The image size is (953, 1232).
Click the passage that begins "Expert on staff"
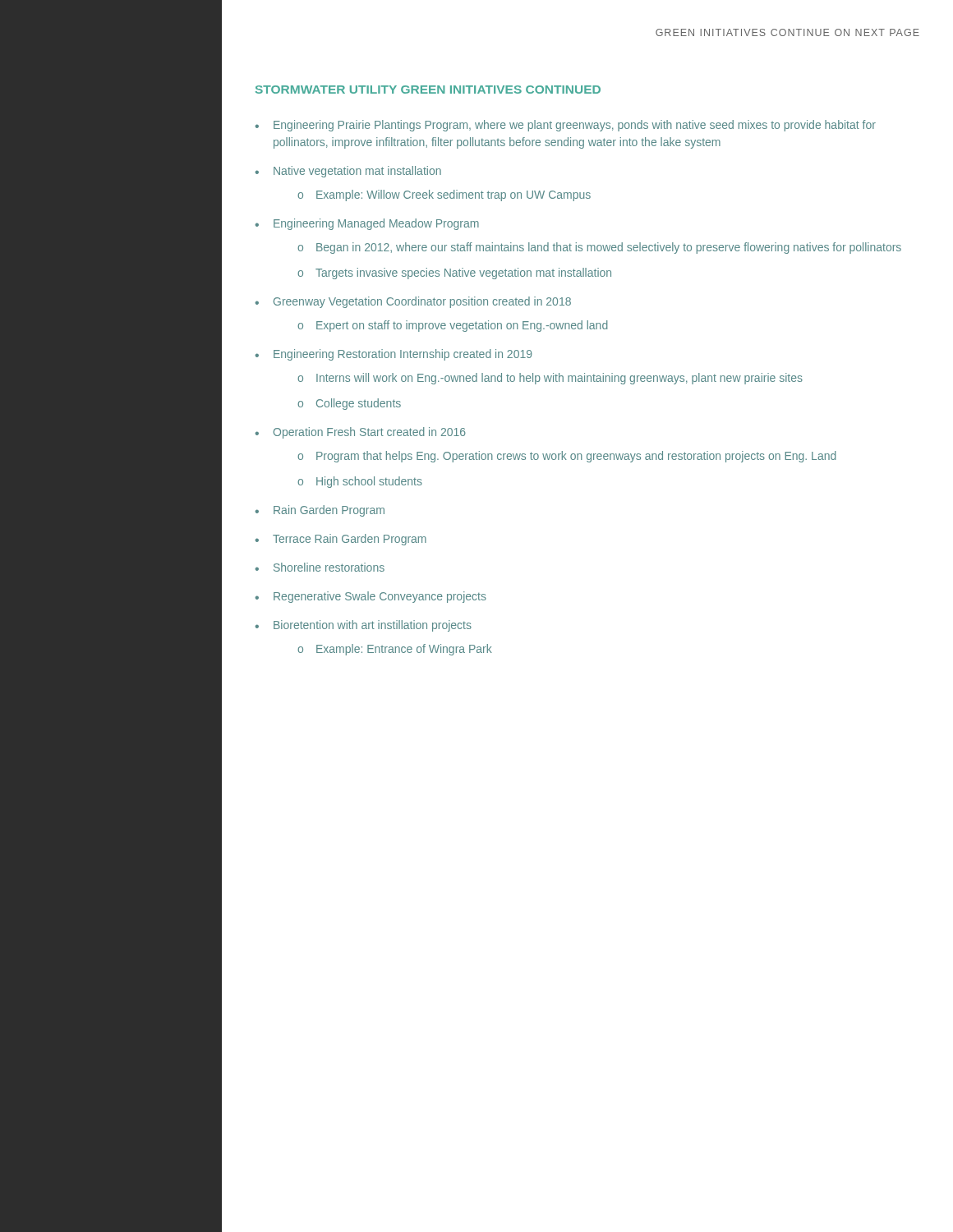pyautogui.click(x=462, y=325)
